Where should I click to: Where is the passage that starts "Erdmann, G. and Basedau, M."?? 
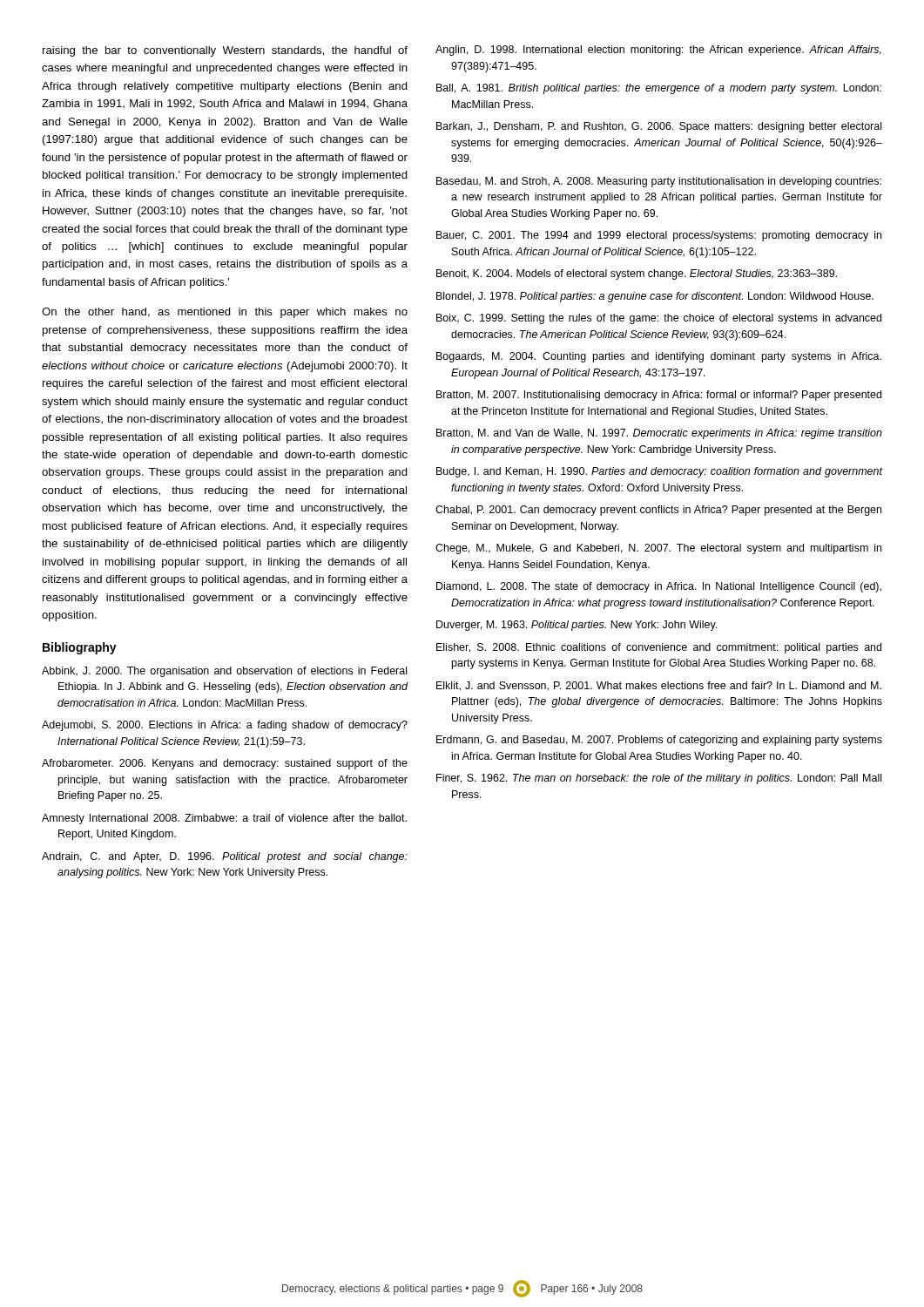[x=659, y=748]
